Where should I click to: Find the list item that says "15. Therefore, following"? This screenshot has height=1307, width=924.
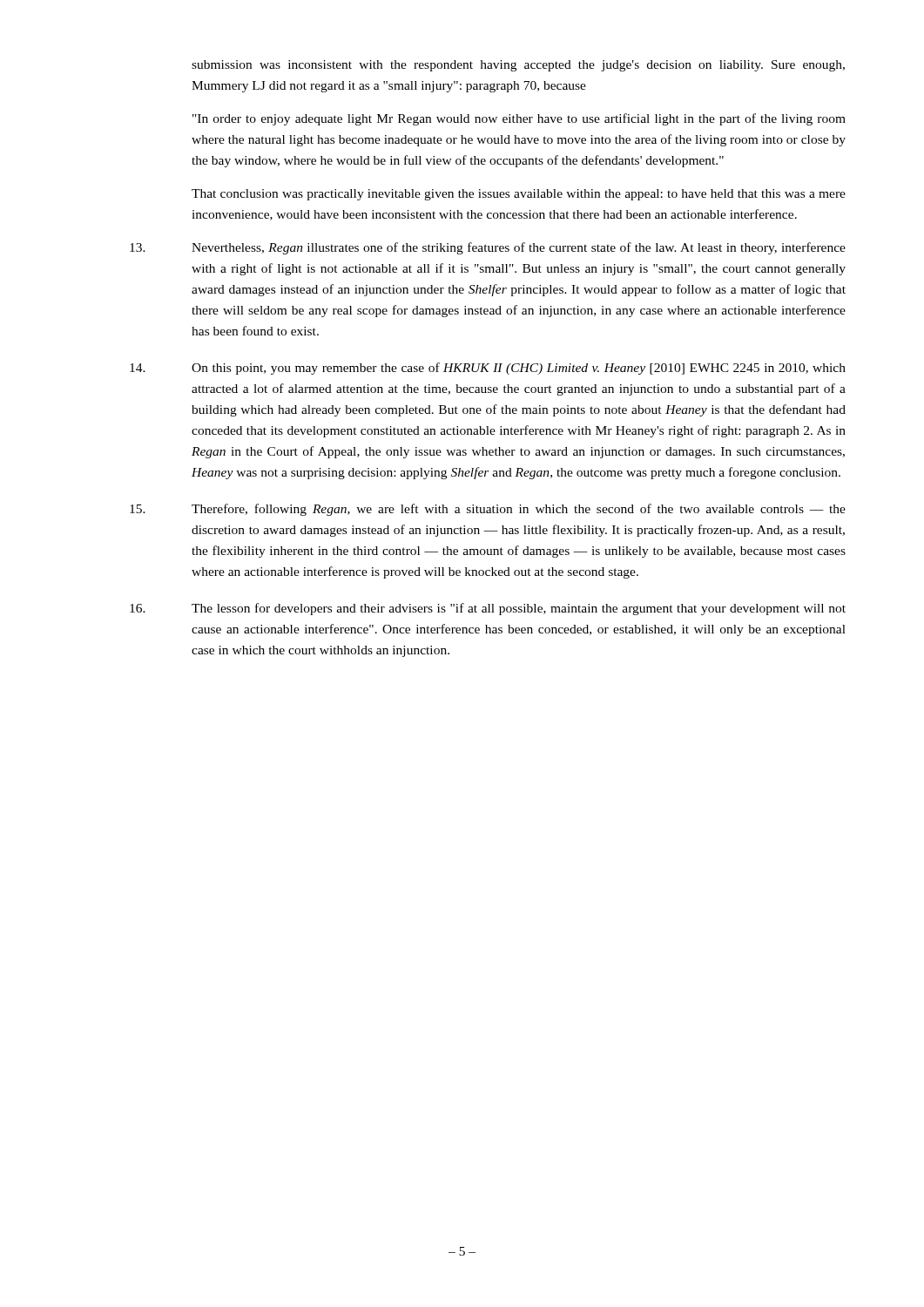[487, 541]
